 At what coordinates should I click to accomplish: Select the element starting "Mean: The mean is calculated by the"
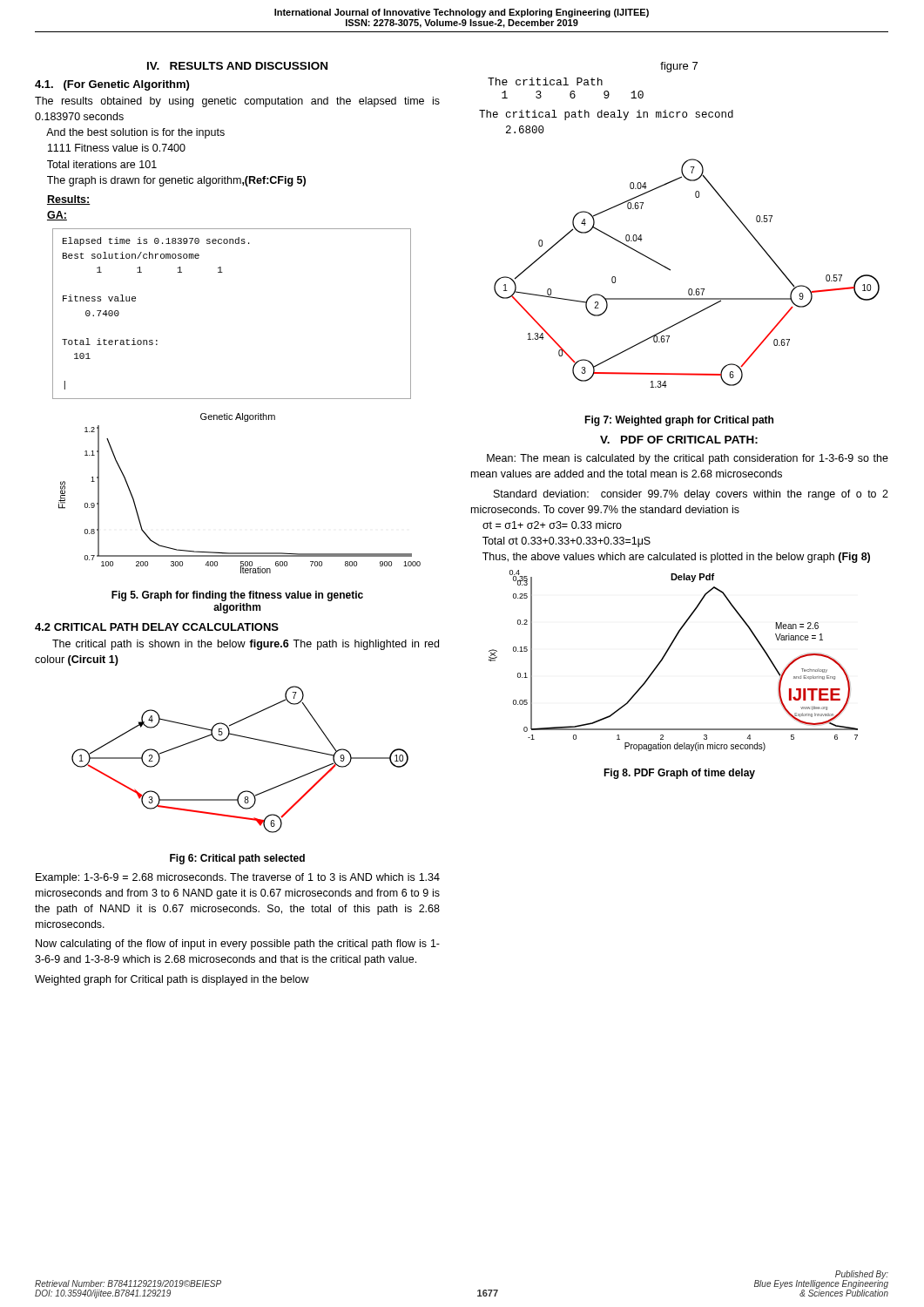pos(679,466)
